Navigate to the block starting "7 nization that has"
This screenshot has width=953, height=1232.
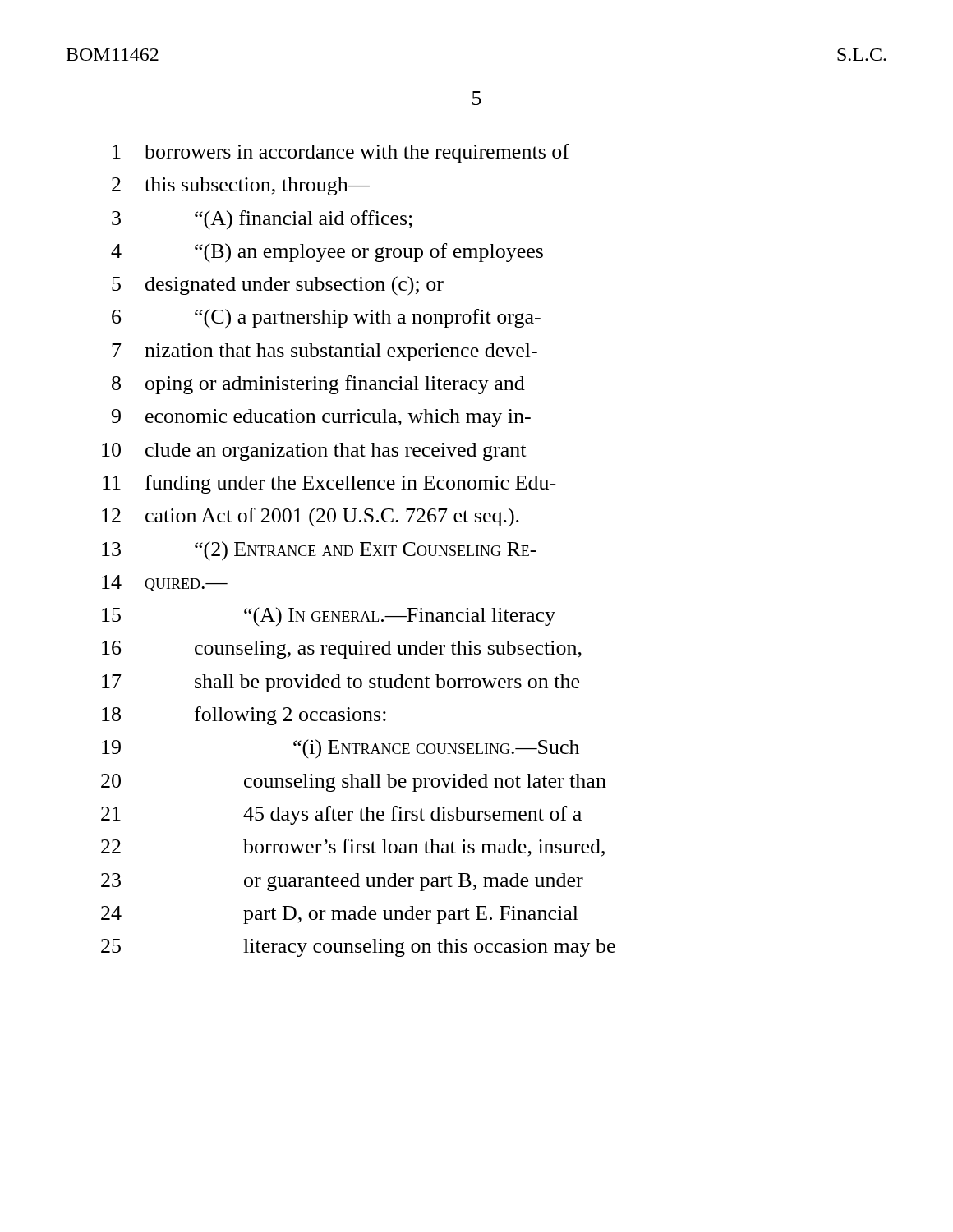[476, 351]
